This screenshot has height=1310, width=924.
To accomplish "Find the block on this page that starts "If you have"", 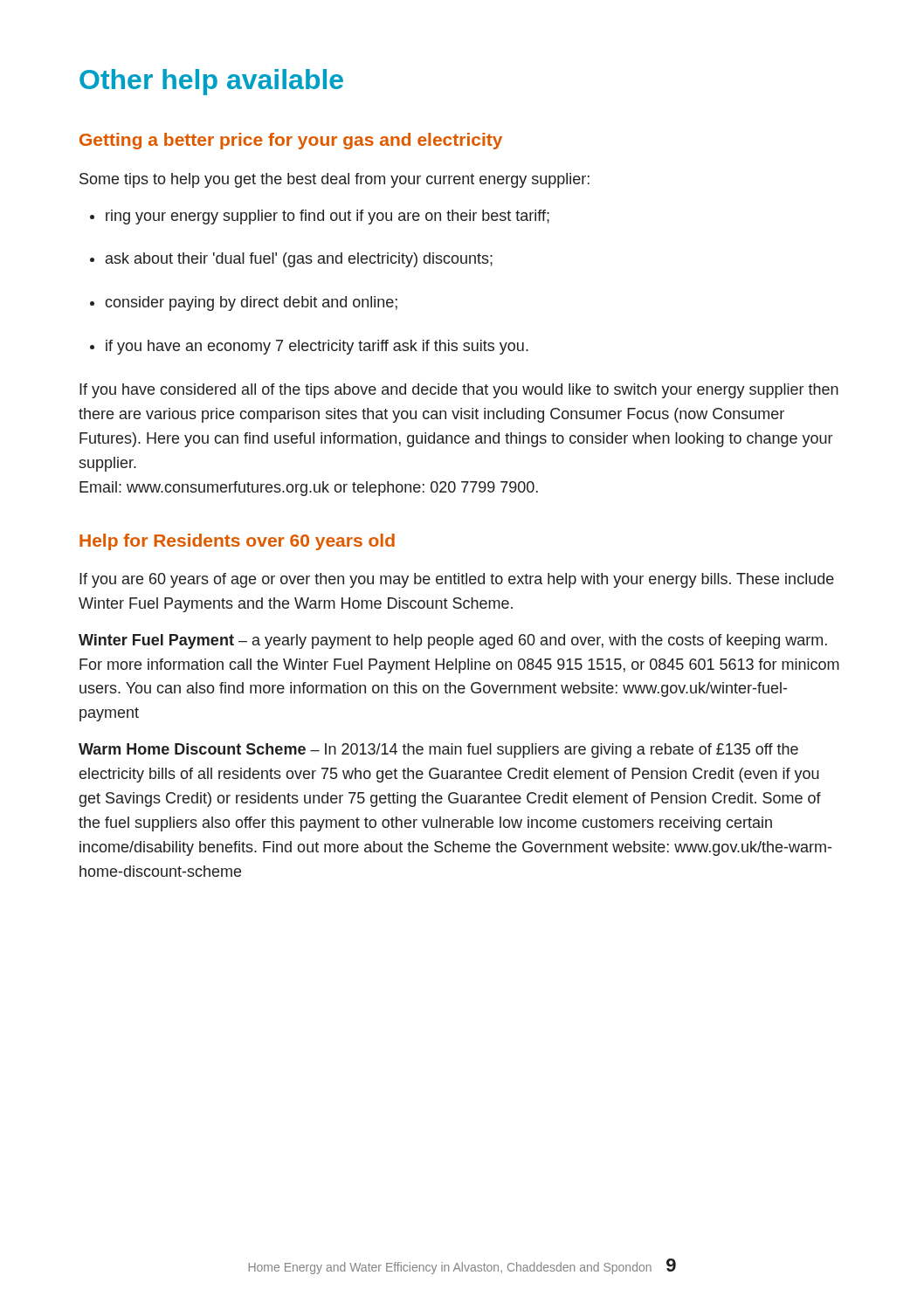I will (462, 439).
